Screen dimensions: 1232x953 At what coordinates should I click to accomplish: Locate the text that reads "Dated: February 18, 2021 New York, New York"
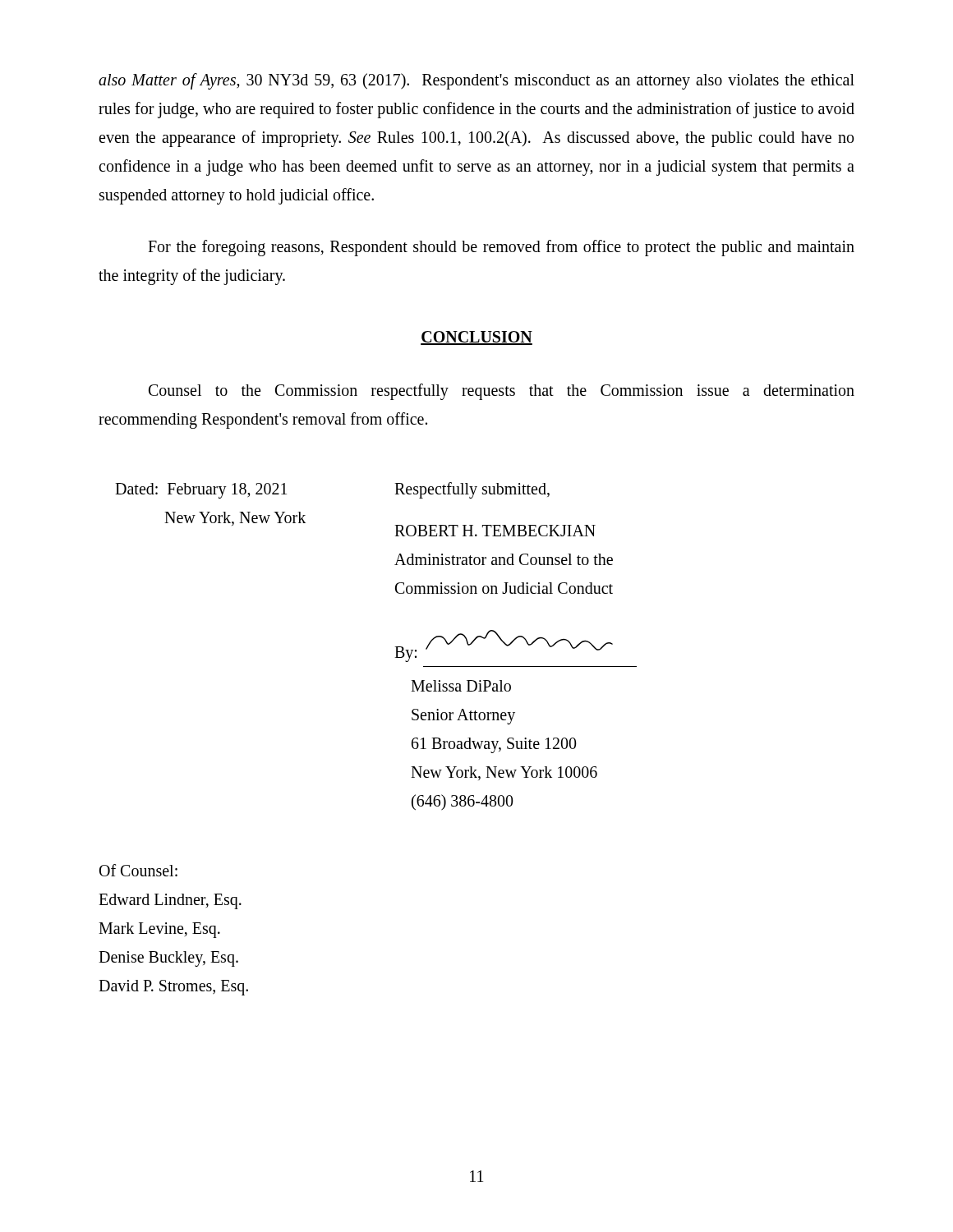tap(210, 503)
